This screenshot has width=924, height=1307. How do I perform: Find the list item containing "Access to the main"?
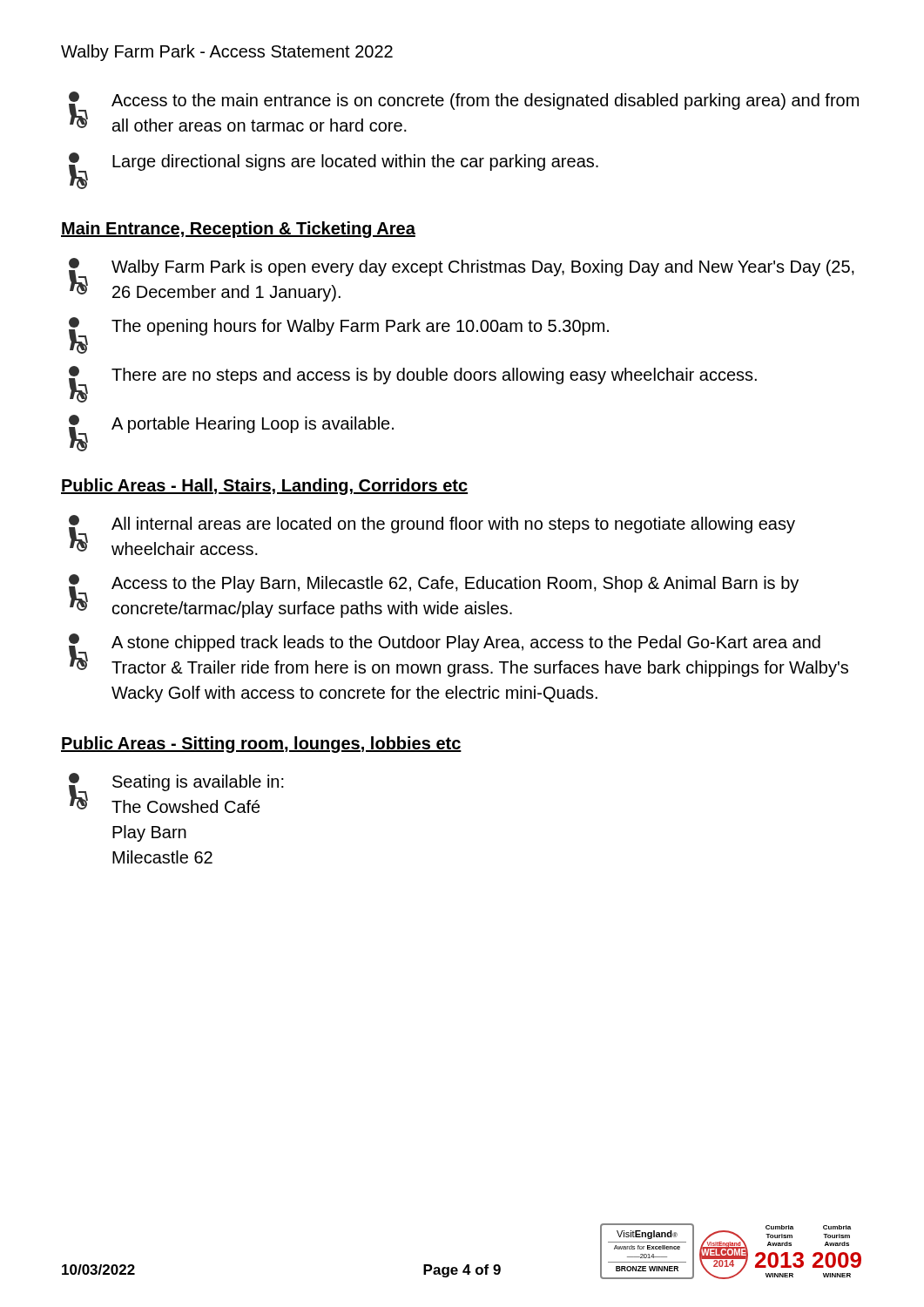tap(462, 113)
